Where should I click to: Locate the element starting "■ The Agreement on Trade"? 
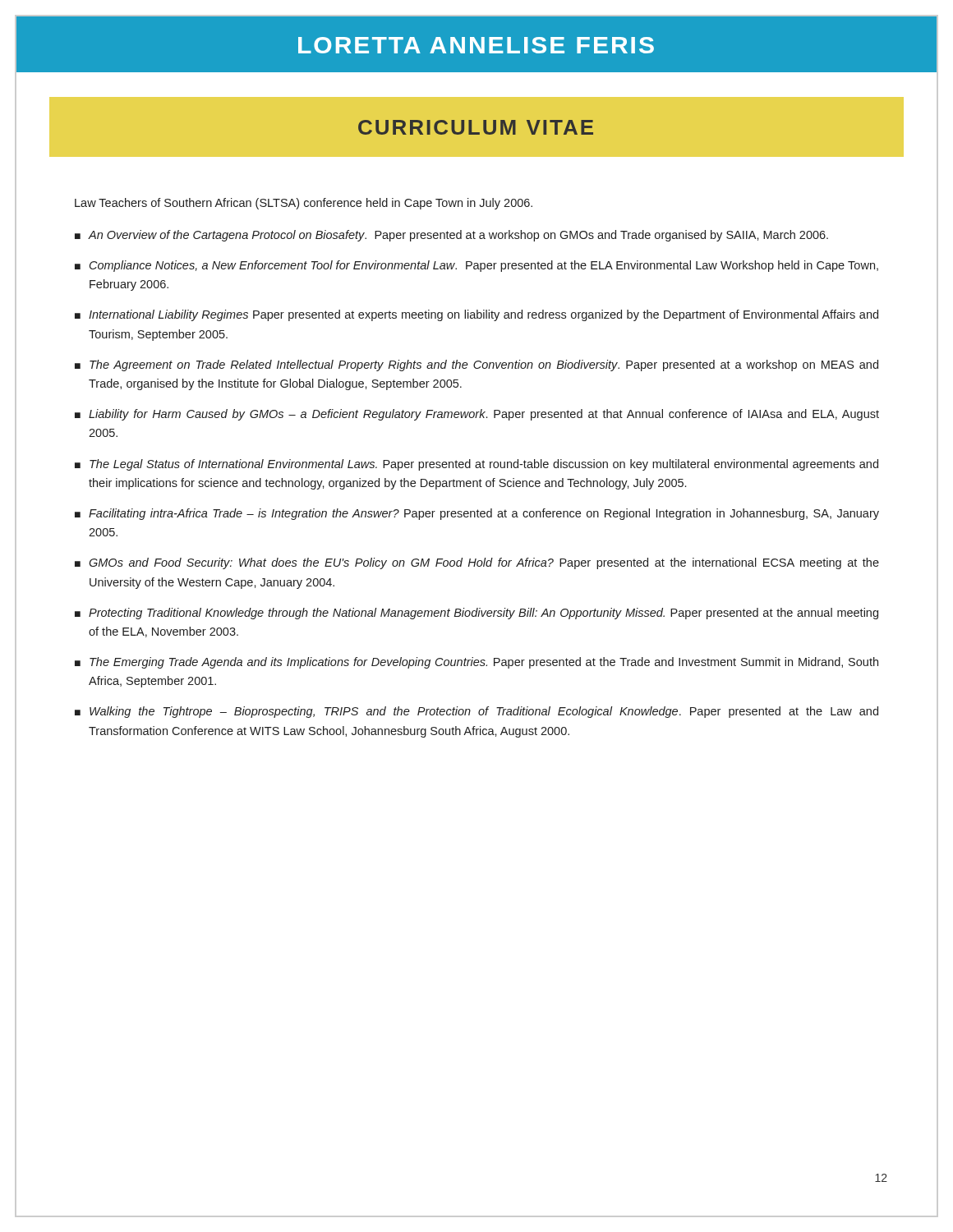(476, 375)
